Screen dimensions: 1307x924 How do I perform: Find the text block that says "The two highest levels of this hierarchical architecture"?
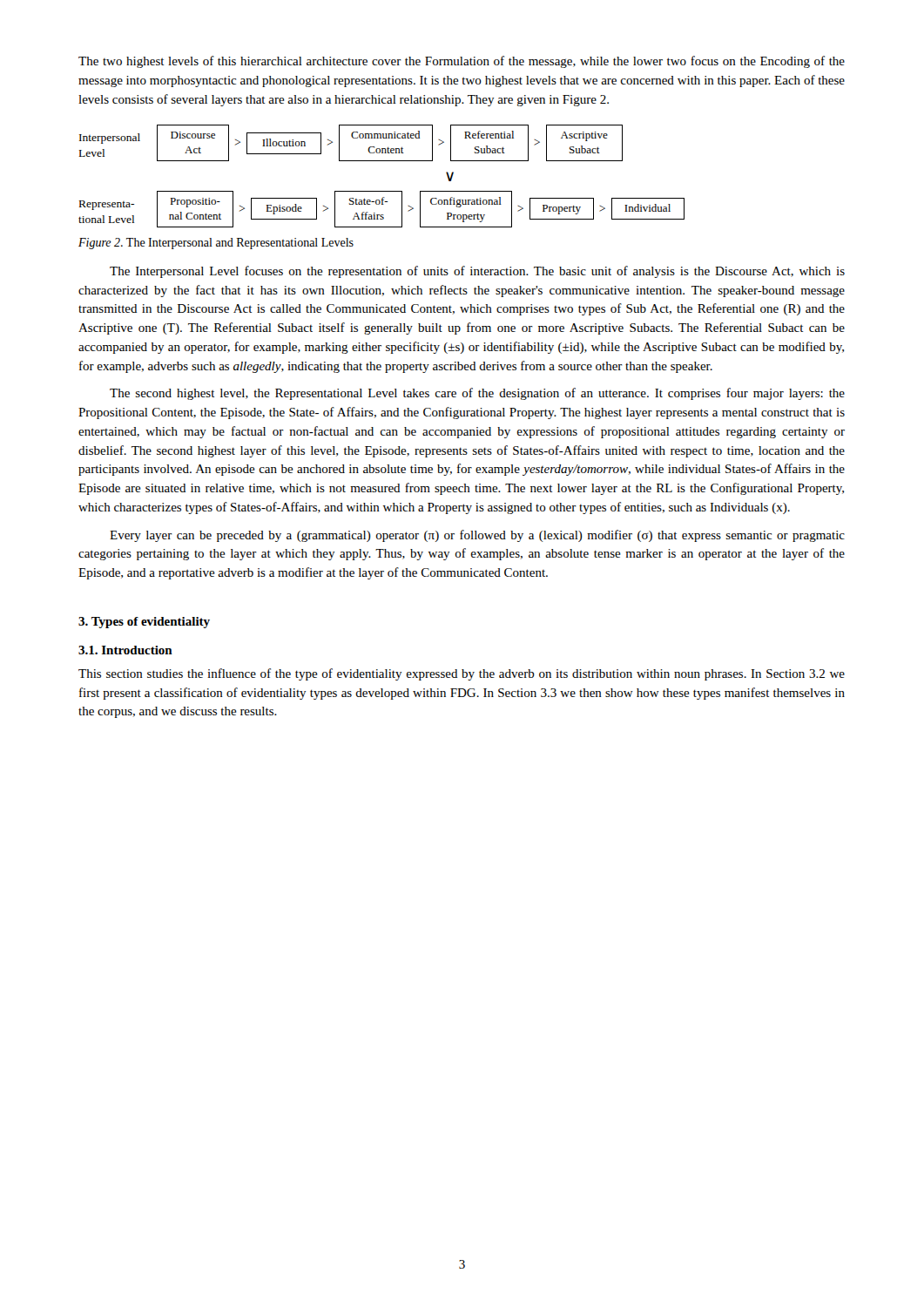point(462,80)
